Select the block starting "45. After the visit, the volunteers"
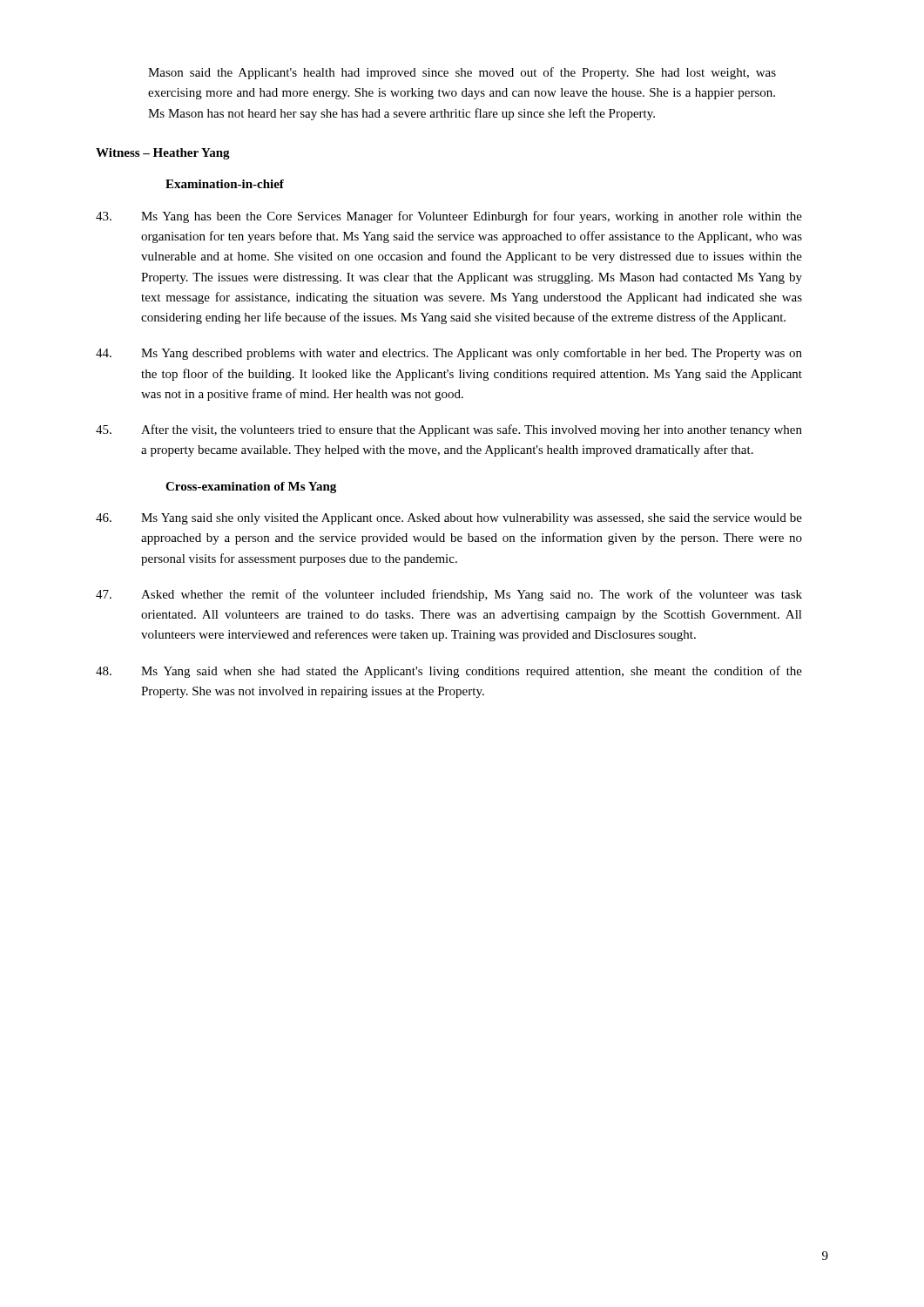Viewport: 924px width, 1307px height. [449, 440]
